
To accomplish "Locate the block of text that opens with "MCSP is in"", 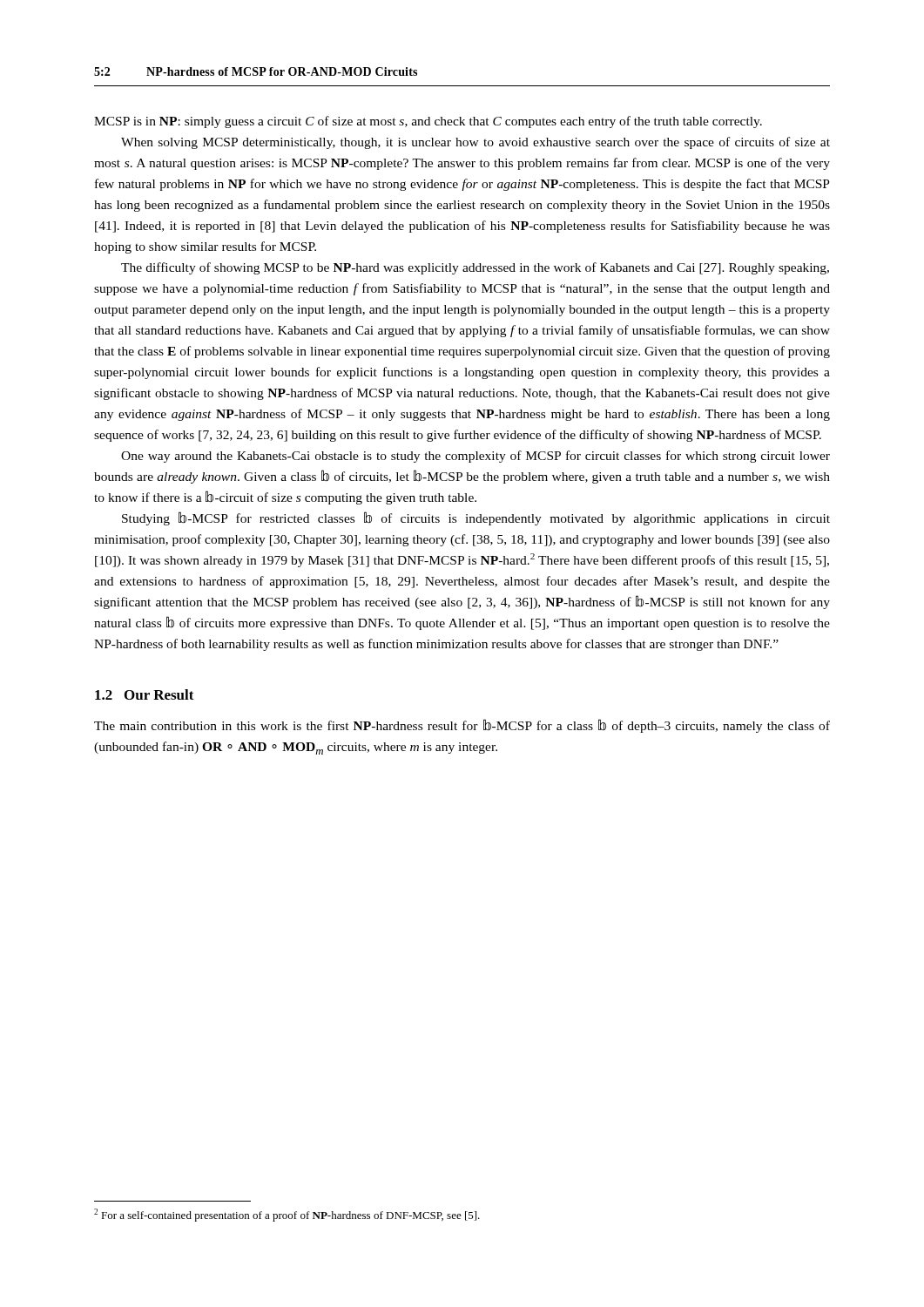I will pyautogui.click(x=462, y=121).
